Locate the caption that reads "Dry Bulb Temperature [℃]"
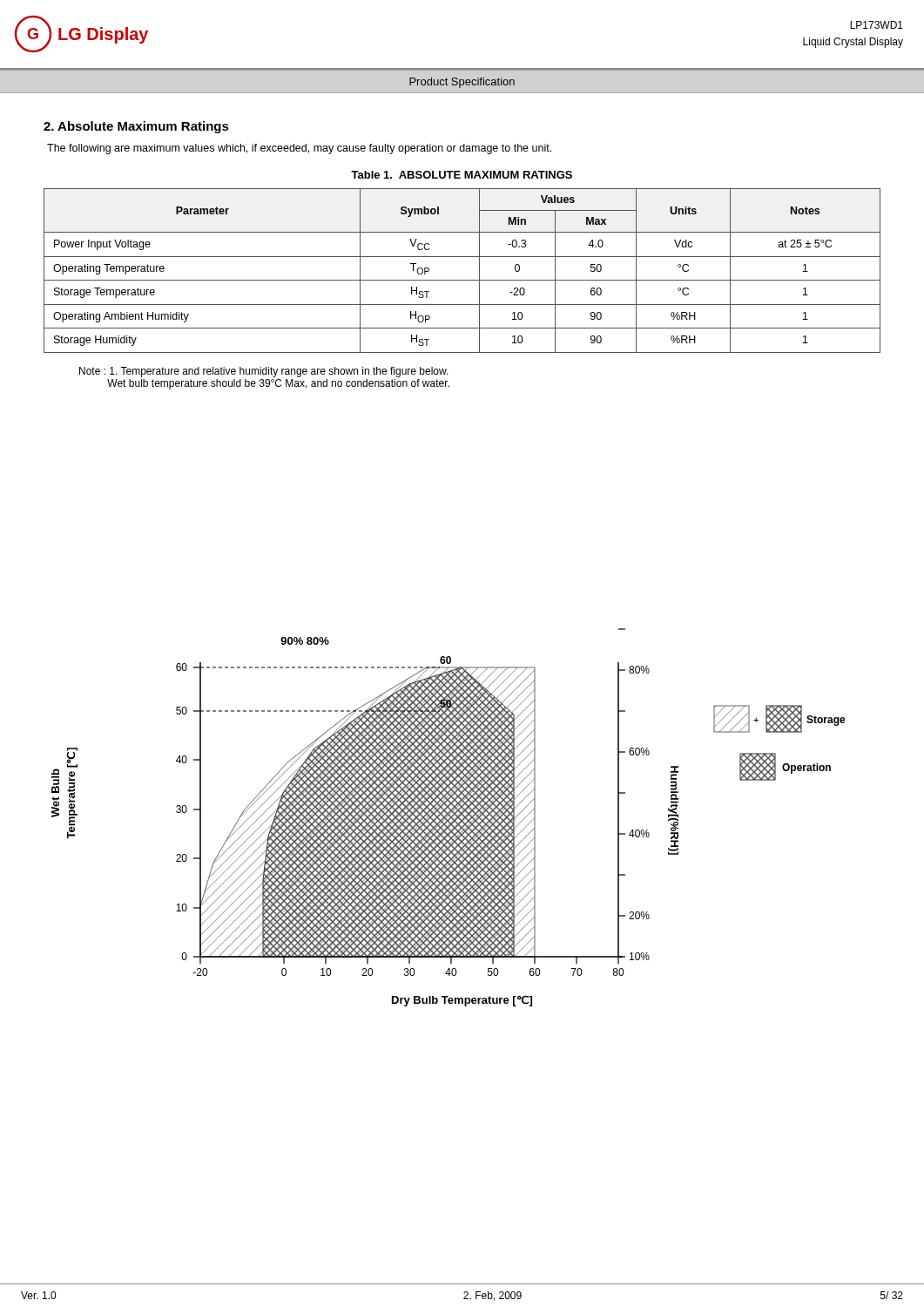This screenshot has width=924, height=1307. click(462, 1000)
